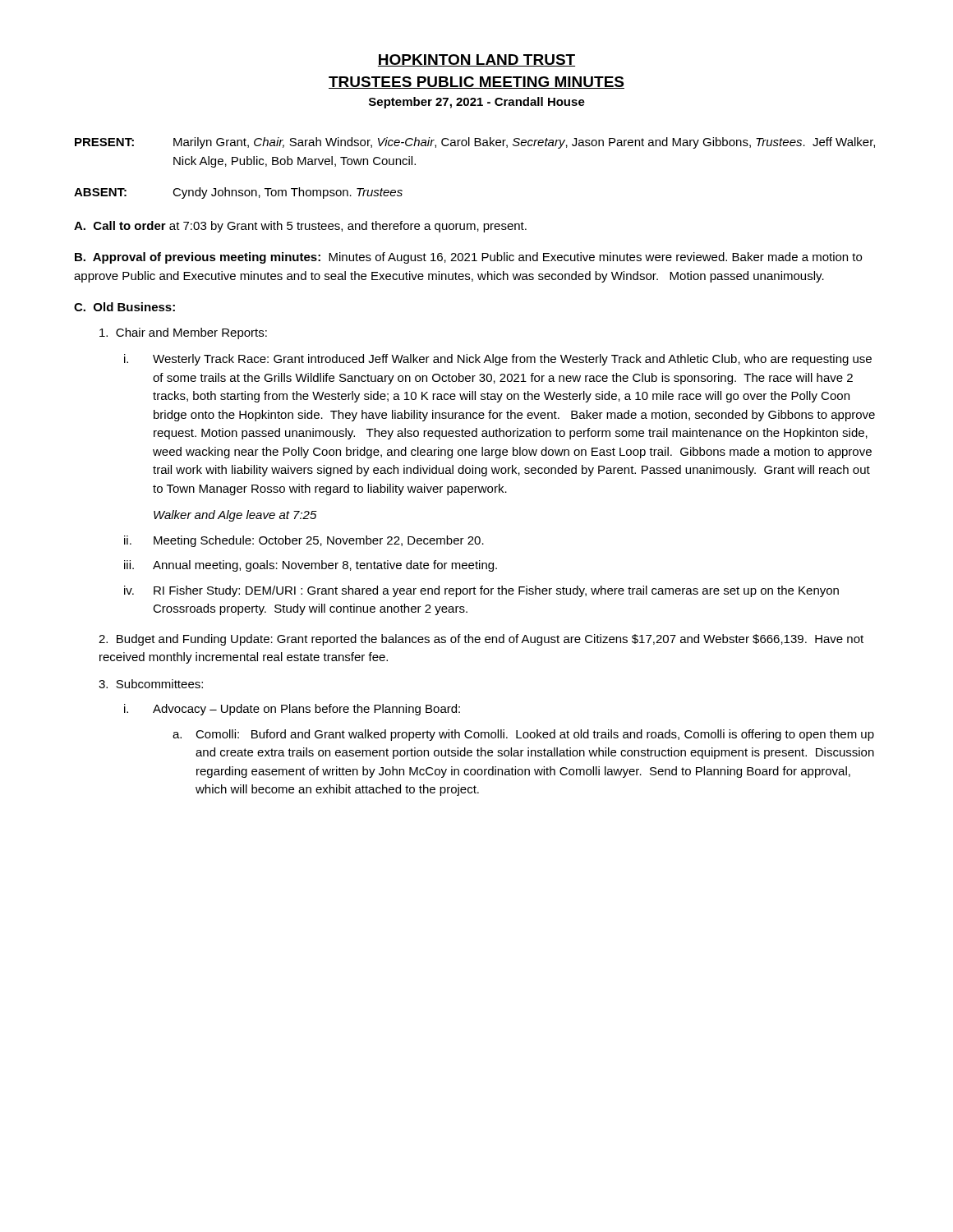Locate the element starting "C. Old Business:"
Screen dimensions: 1232x953
click(125, 307)
